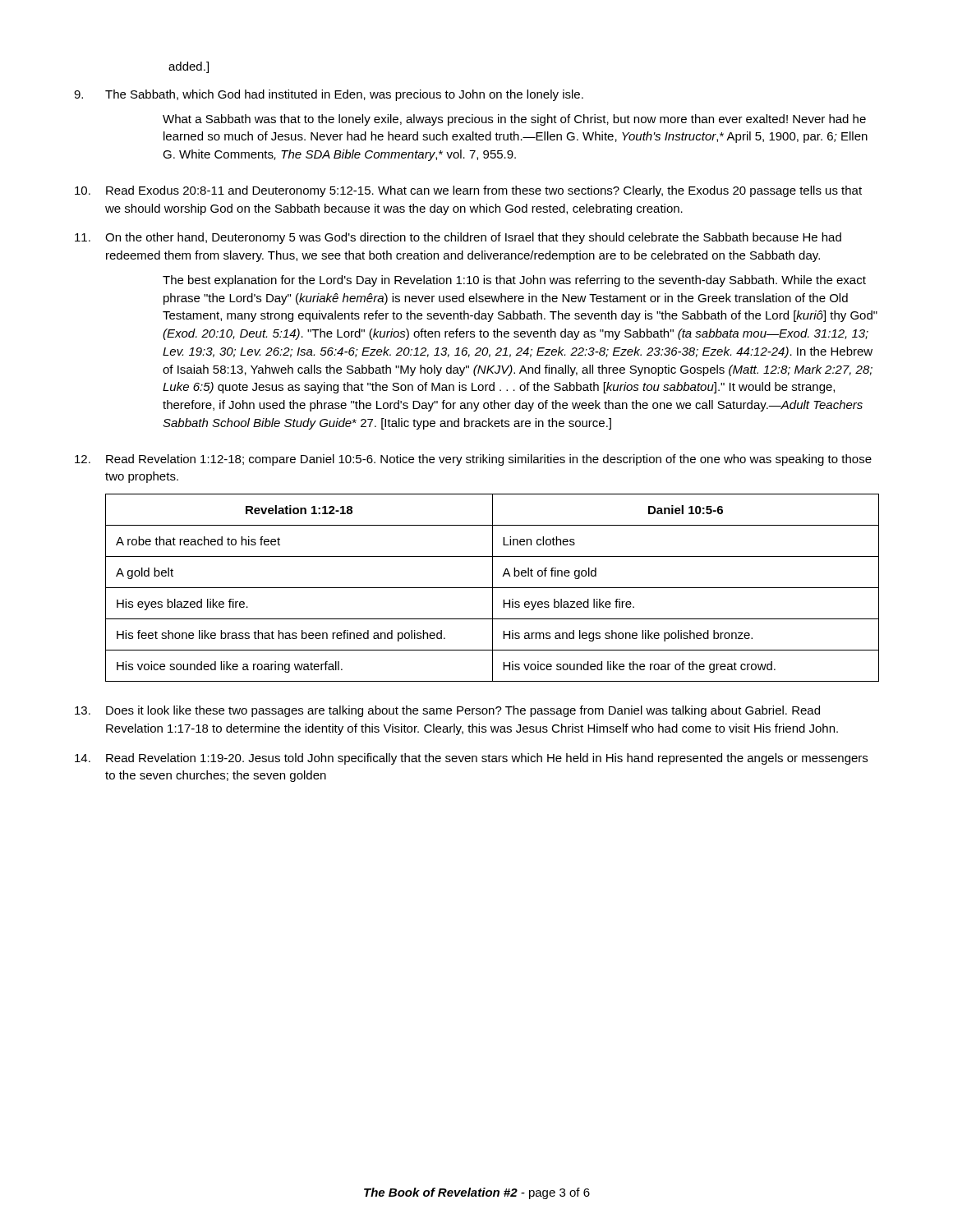The image size is (953, 1232).
Task: Locate the table with the text "His arms and"
Action: 492,588
